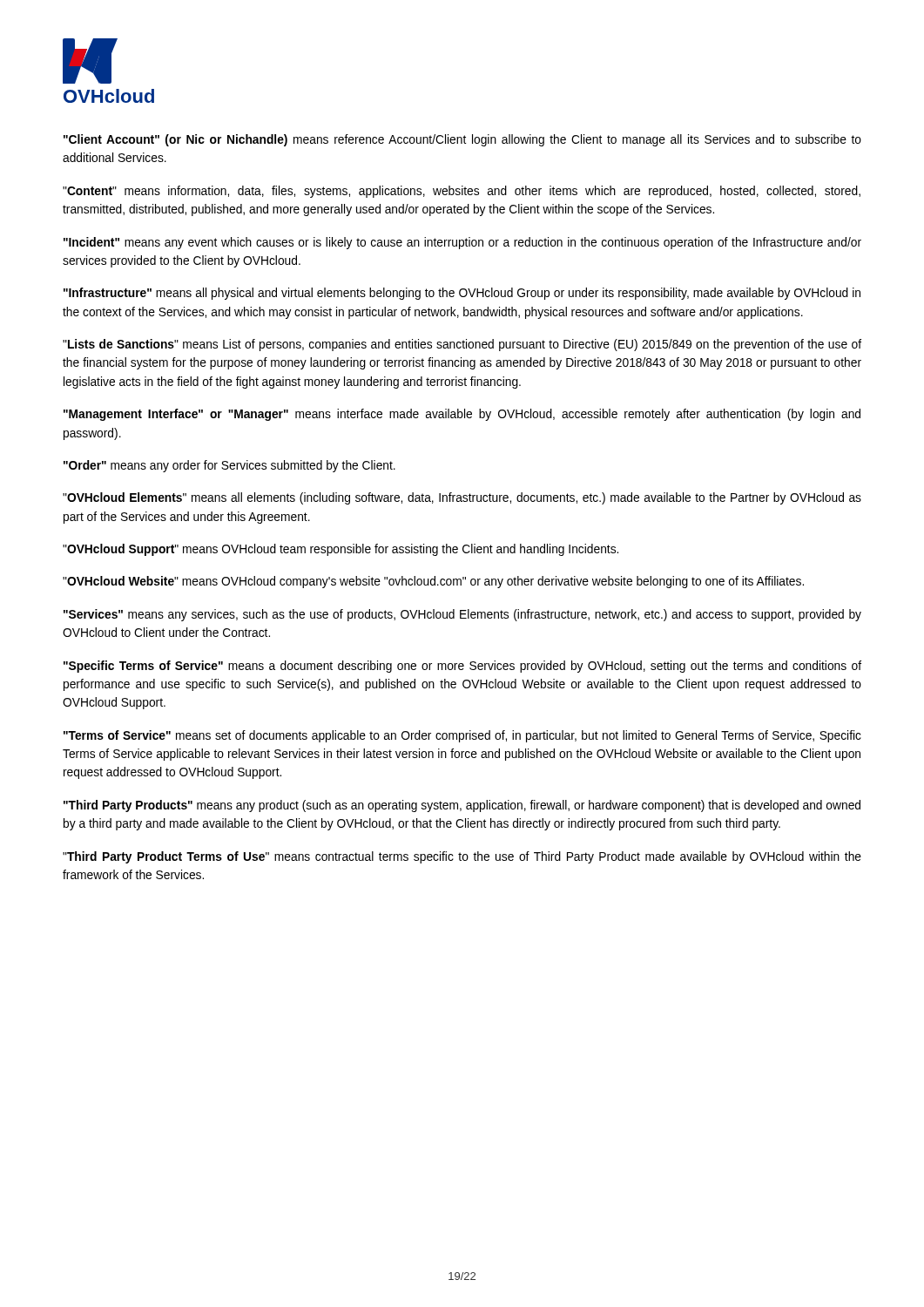The height and width of the screenshot is (1307, 924).
Task: Select the region starting ""Management Interface" or "Manager" means interface made available"
Action: tap(462, 424)
